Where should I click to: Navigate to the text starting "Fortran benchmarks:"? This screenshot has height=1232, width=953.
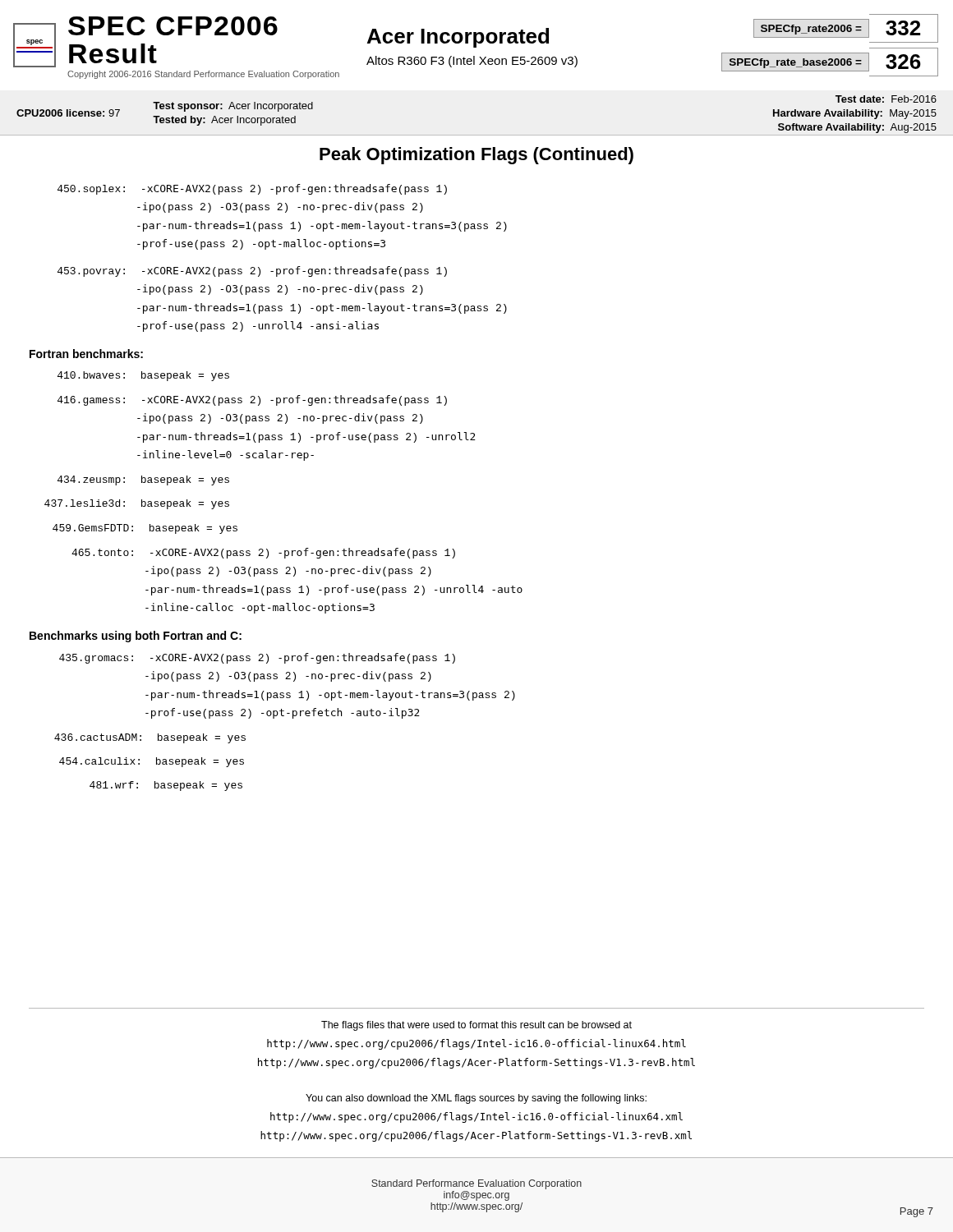pyautogui.click(x=86, y=354)
